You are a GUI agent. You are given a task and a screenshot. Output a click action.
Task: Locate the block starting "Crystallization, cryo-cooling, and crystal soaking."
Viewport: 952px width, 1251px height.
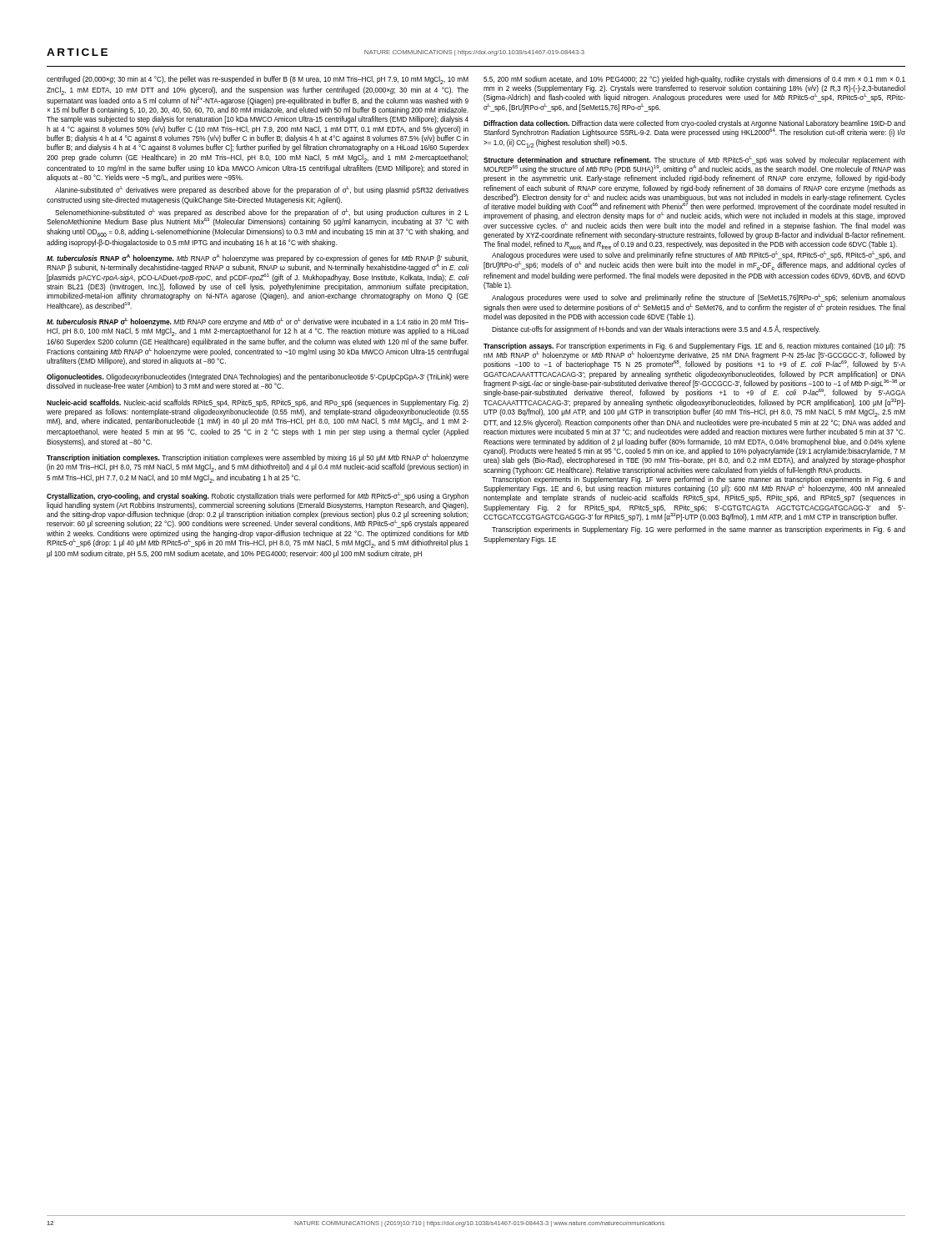(258, 525)
